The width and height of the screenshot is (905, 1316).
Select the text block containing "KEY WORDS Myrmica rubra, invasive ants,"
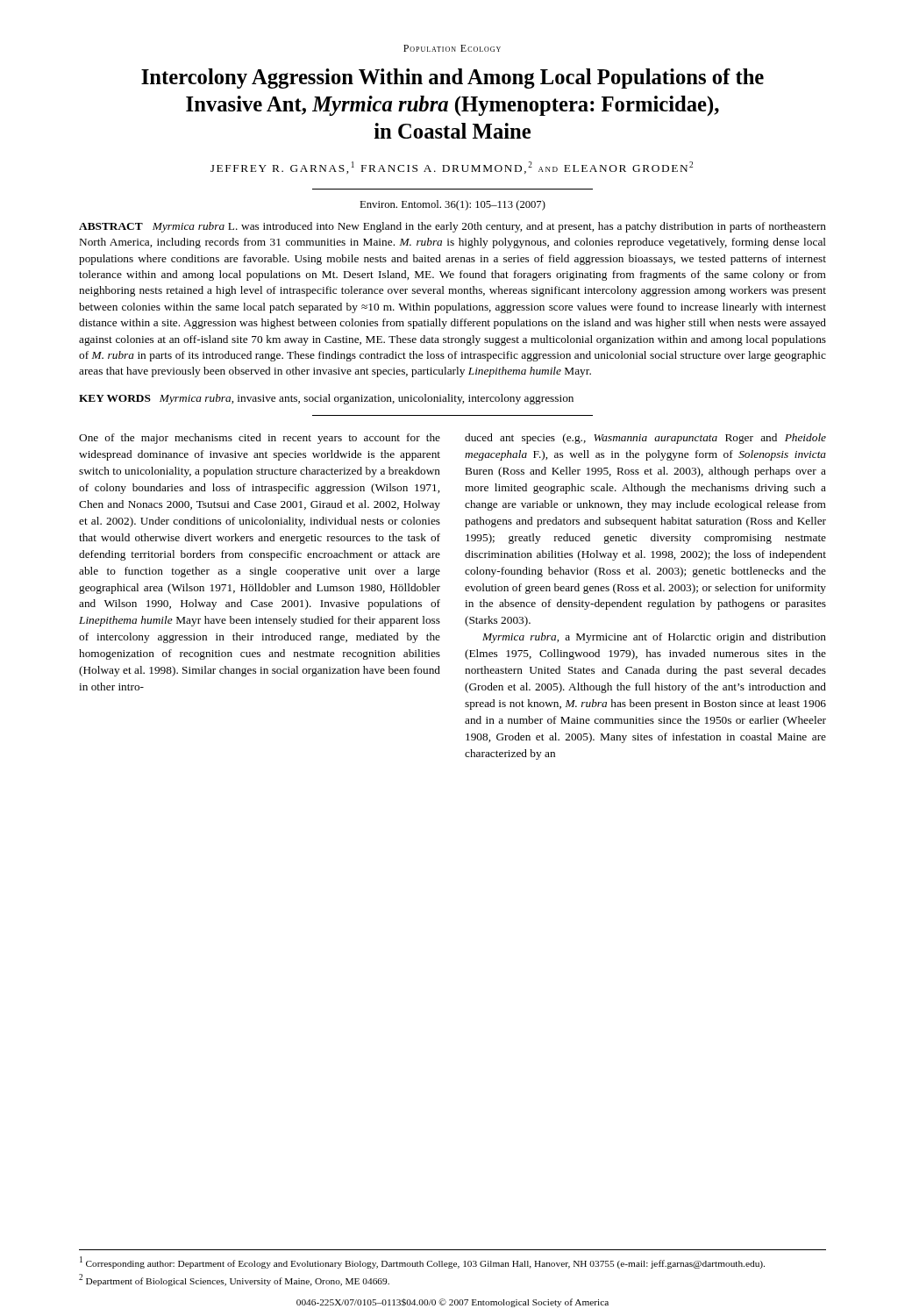click(326, 398)
